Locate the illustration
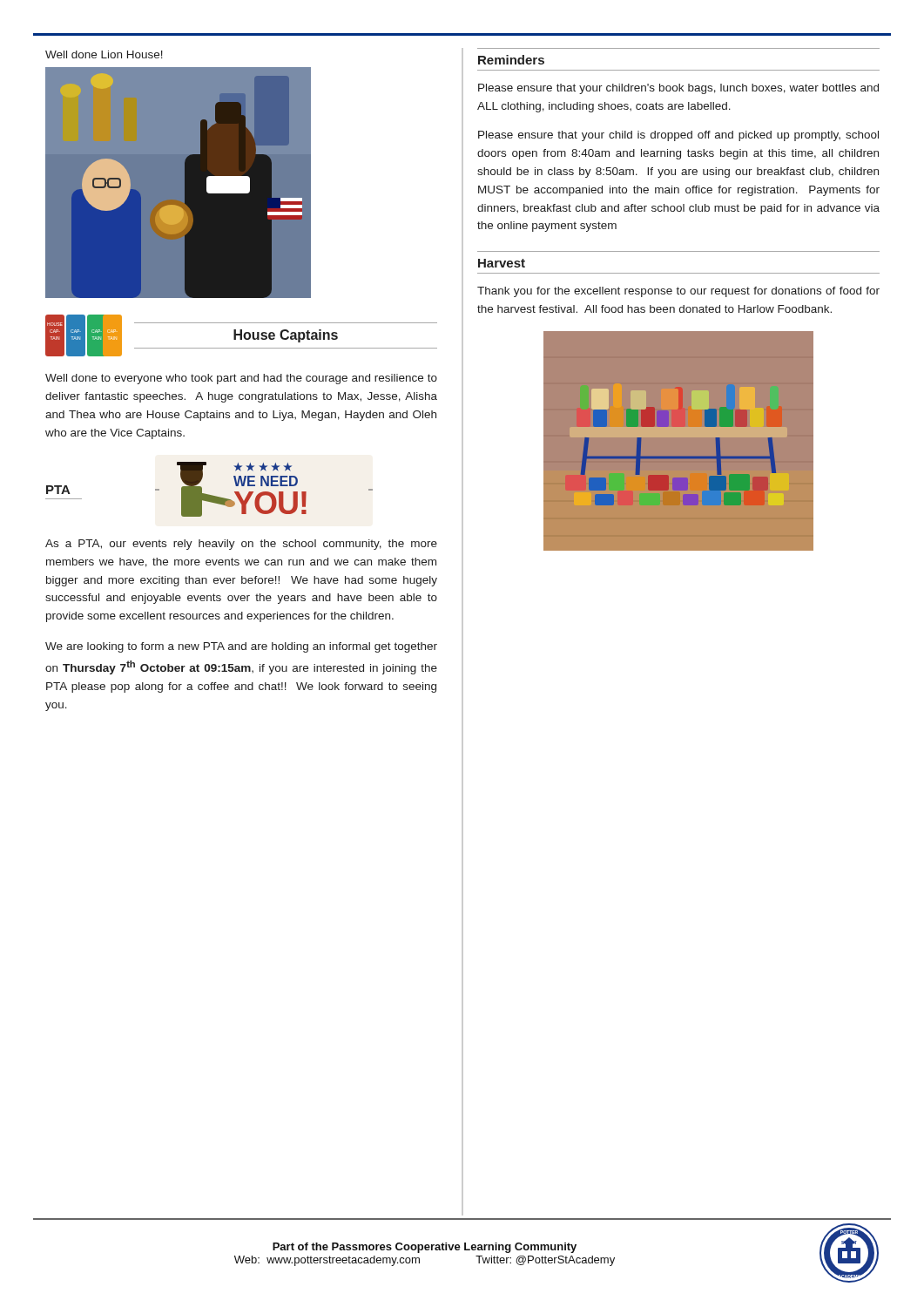This screenshot has width=924, height=1307. (x=264, y=490)
